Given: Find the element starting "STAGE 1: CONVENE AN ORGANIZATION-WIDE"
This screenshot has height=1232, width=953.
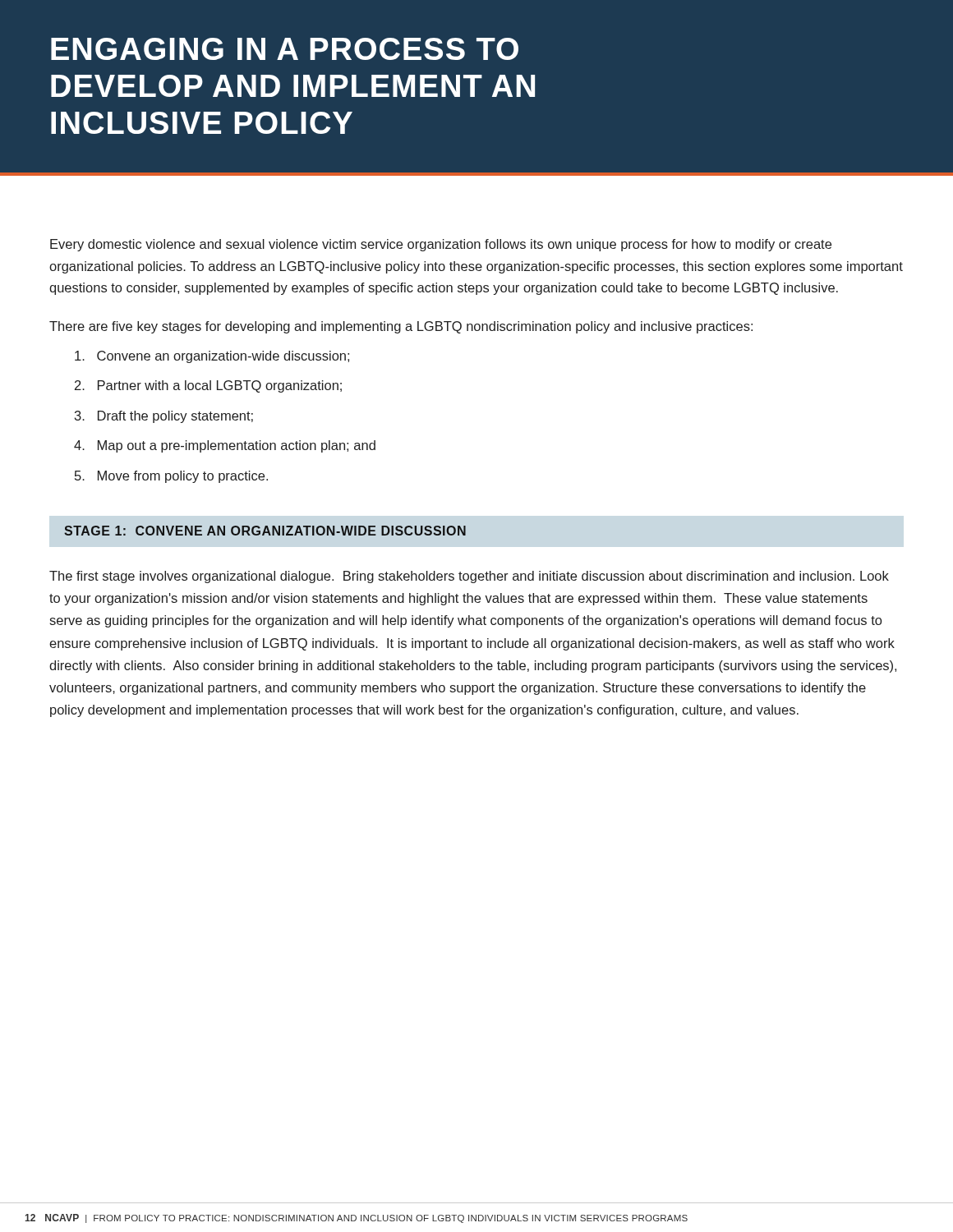Looking at the screenshot, I should [476, 531].
